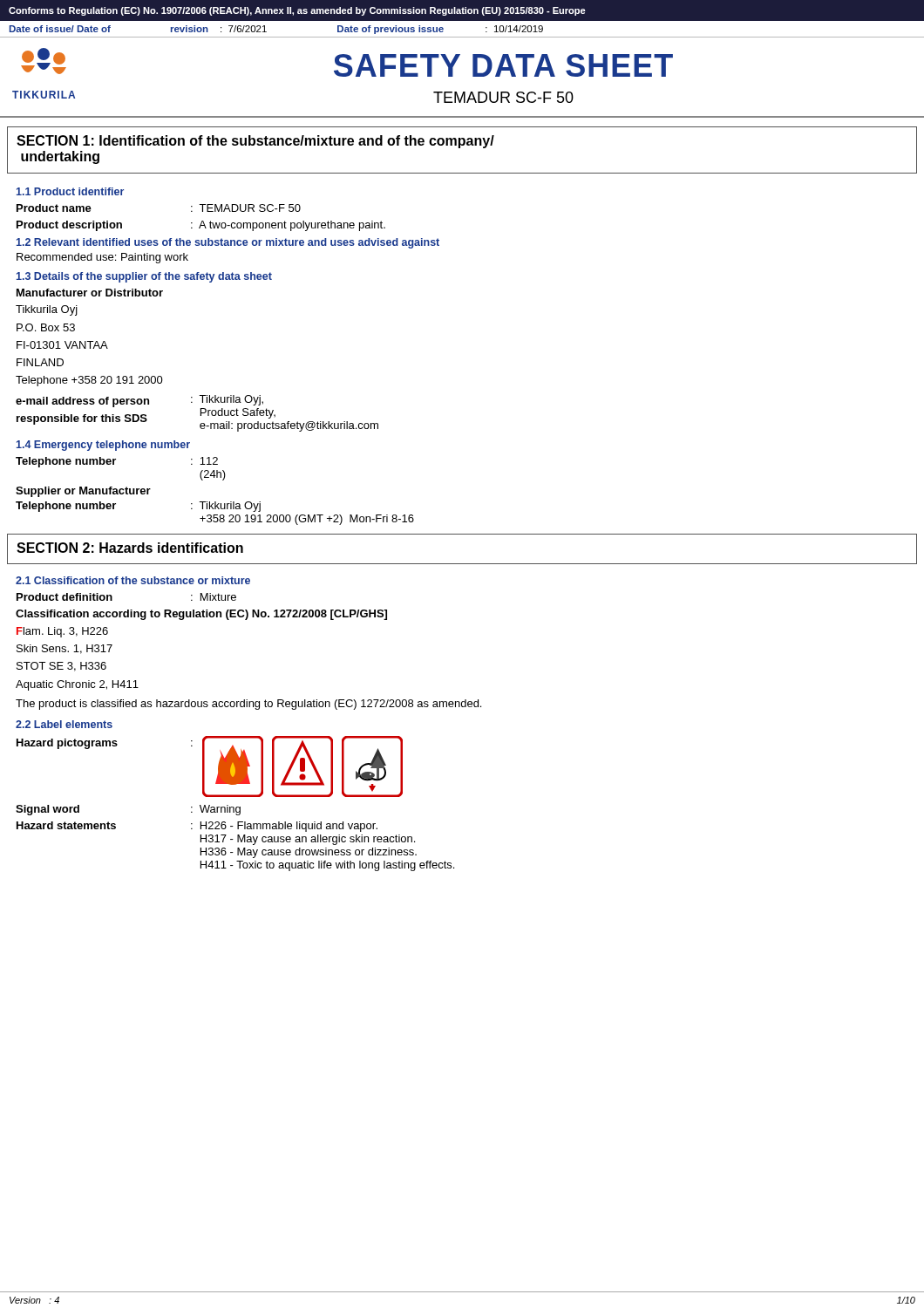The width and height of the screenshot is (924, 1308).
Task: Point to the block starting "1 Product identifier"
Action: 70,192
